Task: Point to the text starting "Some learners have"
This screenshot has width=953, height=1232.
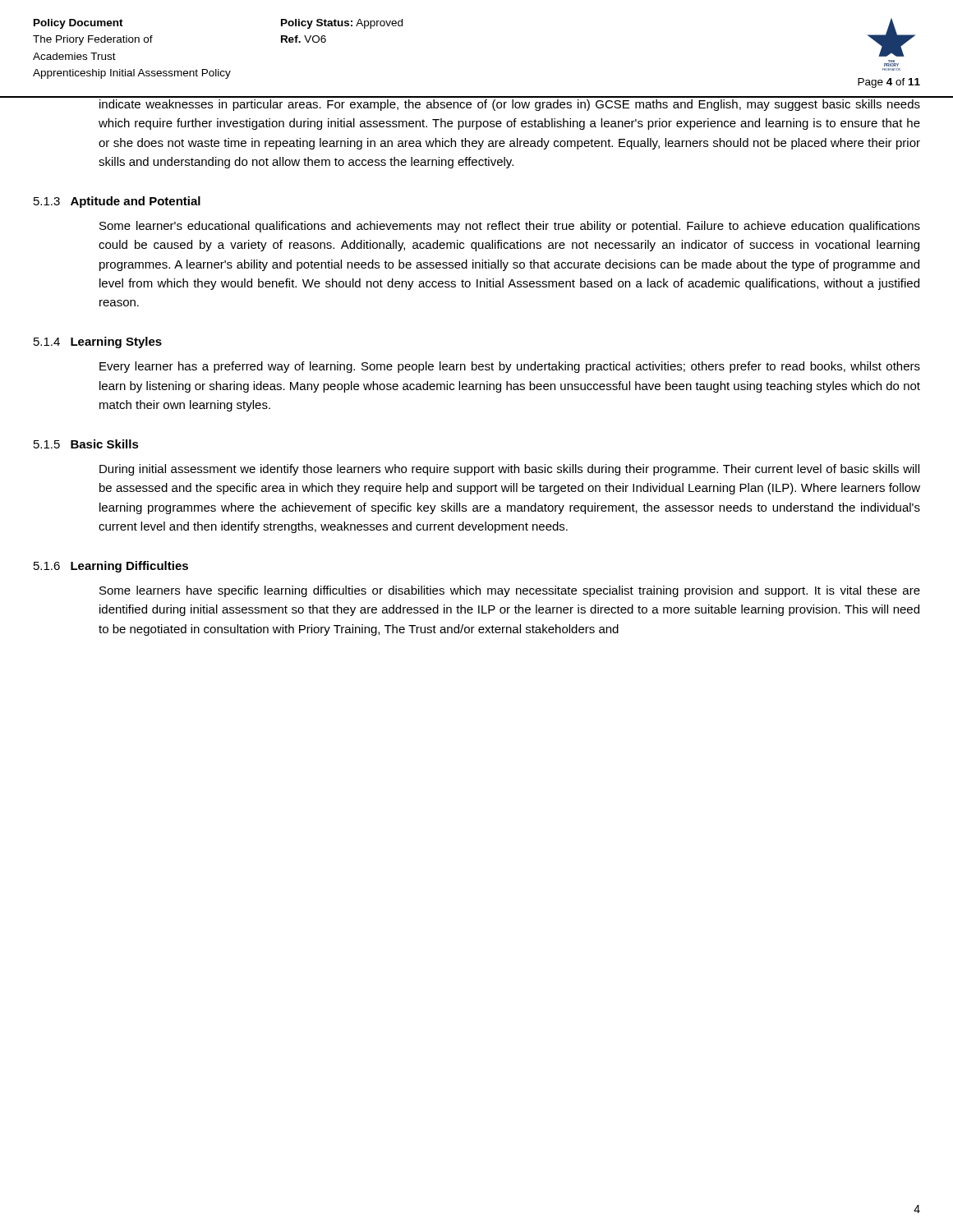Action: click(509, 609)
